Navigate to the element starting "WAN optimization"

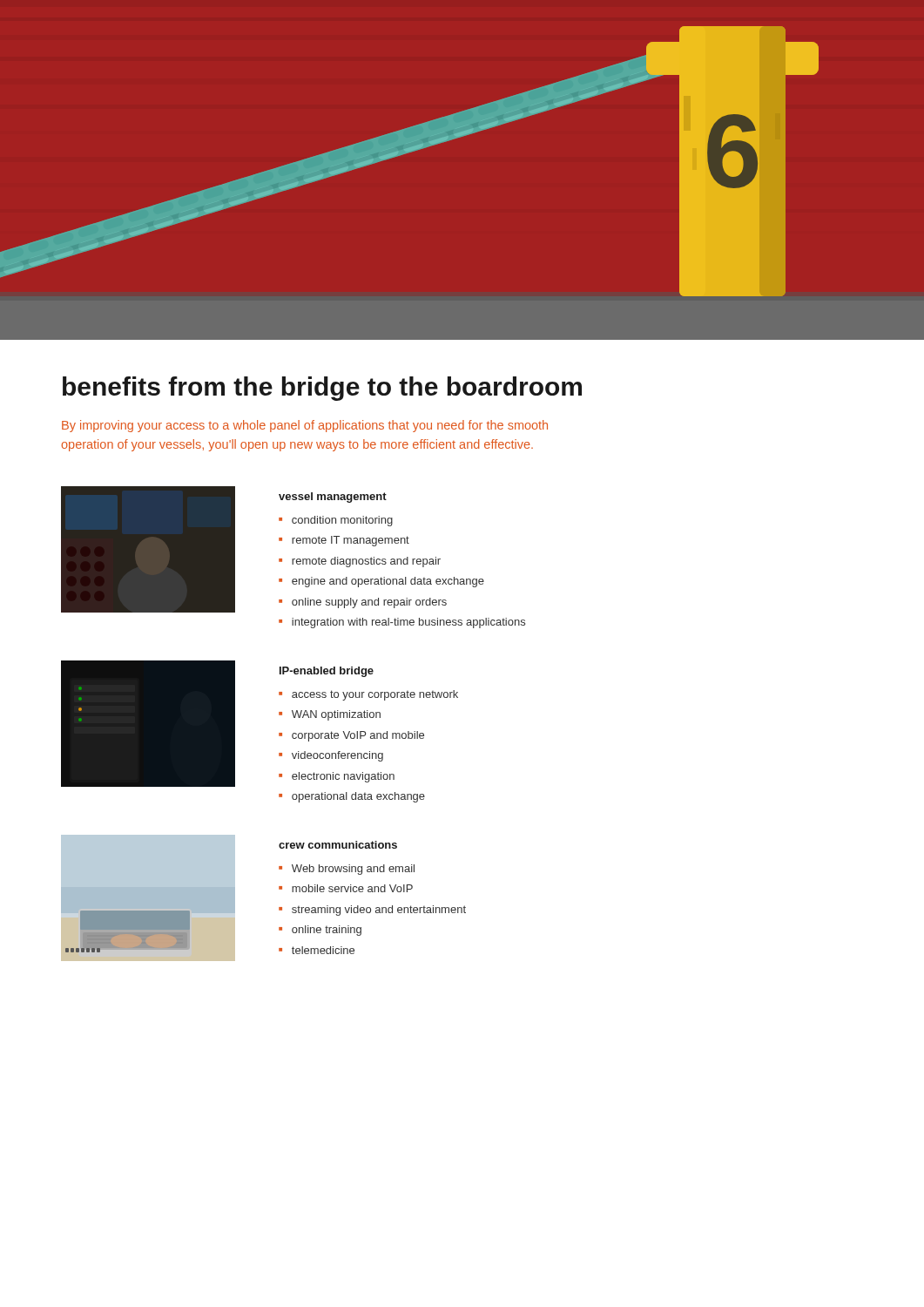[336, 714]
